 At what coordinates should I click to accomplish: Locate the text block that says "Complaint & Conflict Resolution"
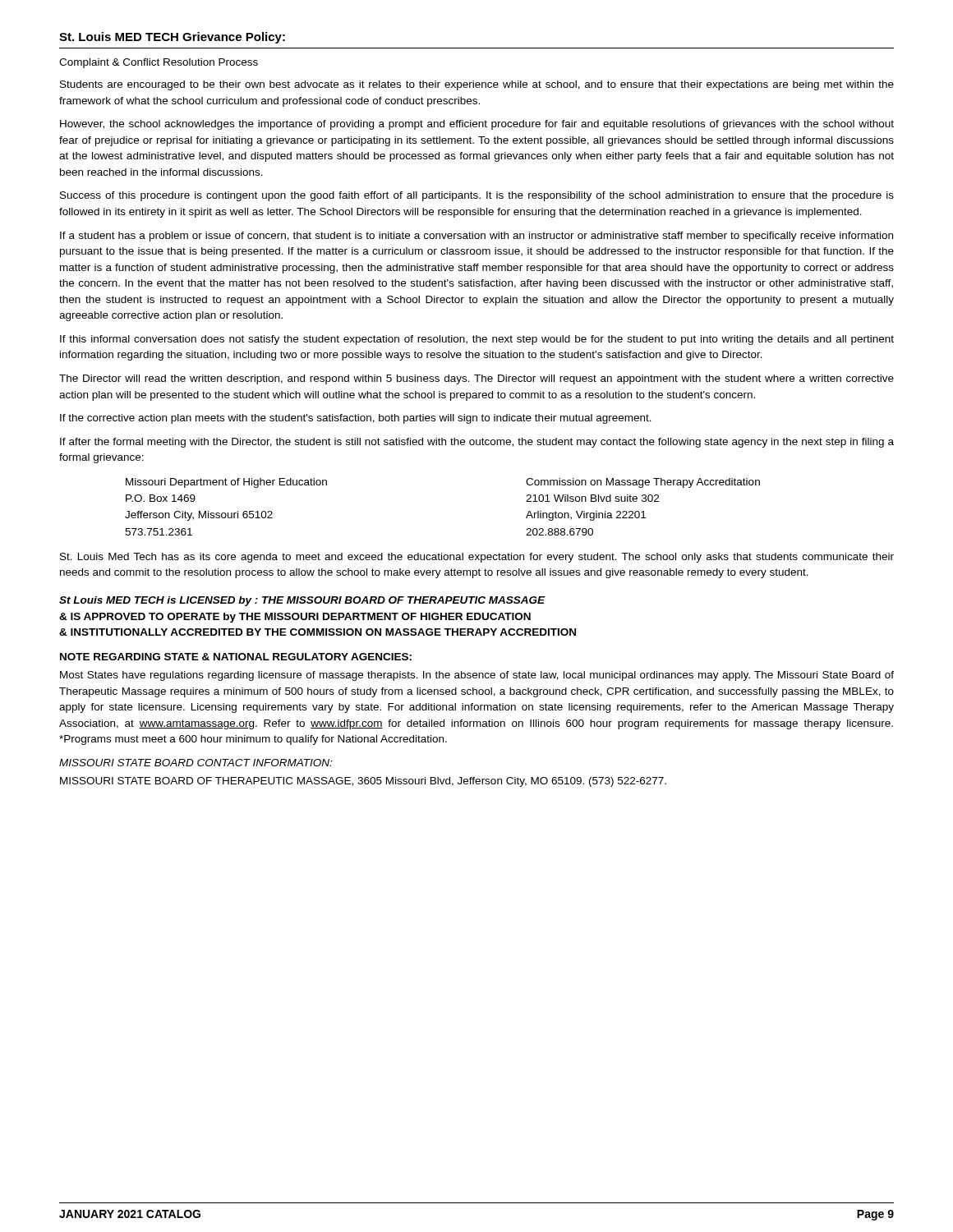(x=159, y=62)
